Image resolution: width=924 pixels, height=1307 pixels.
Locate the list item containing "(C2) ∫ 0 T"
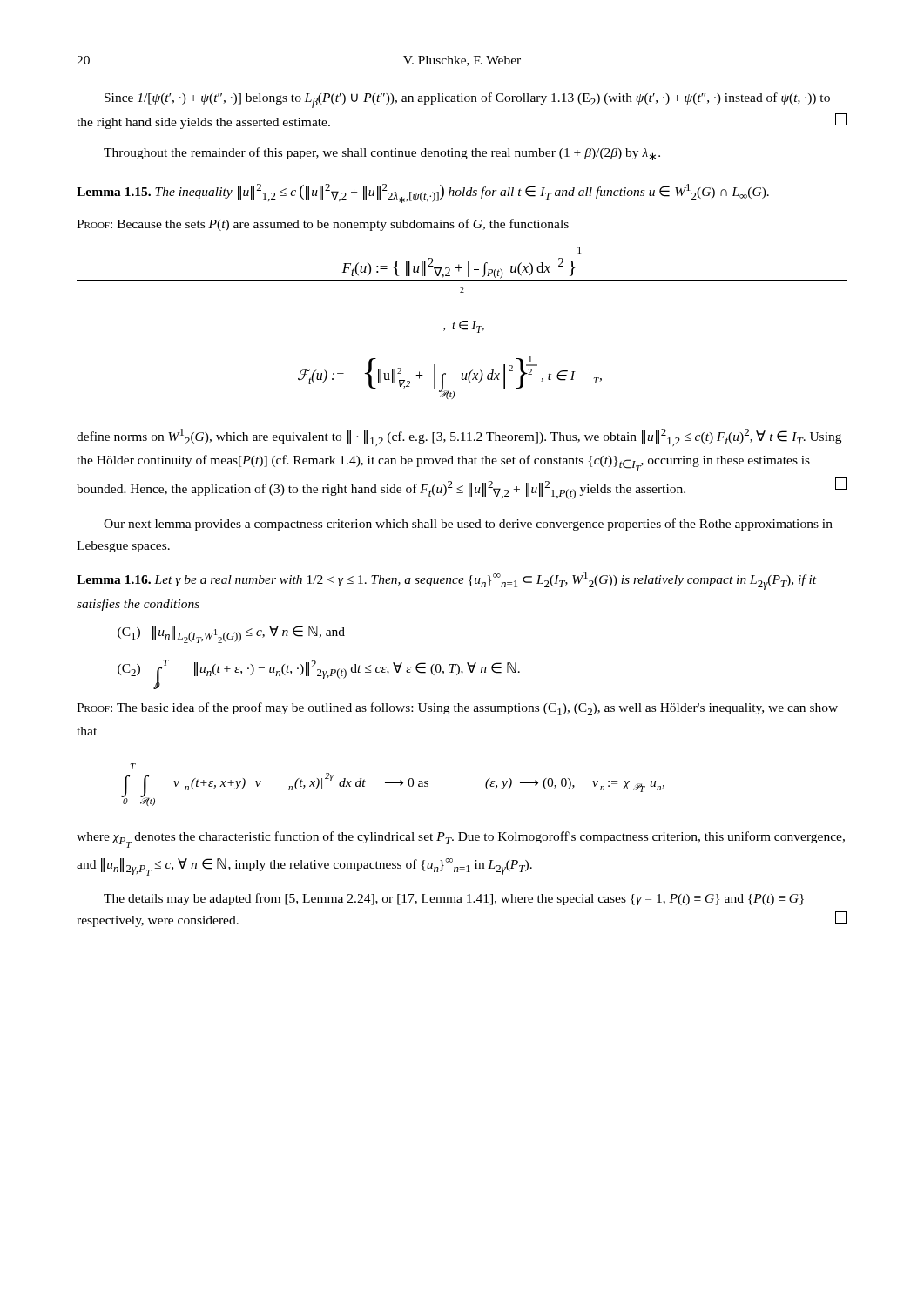click(319, 669)
